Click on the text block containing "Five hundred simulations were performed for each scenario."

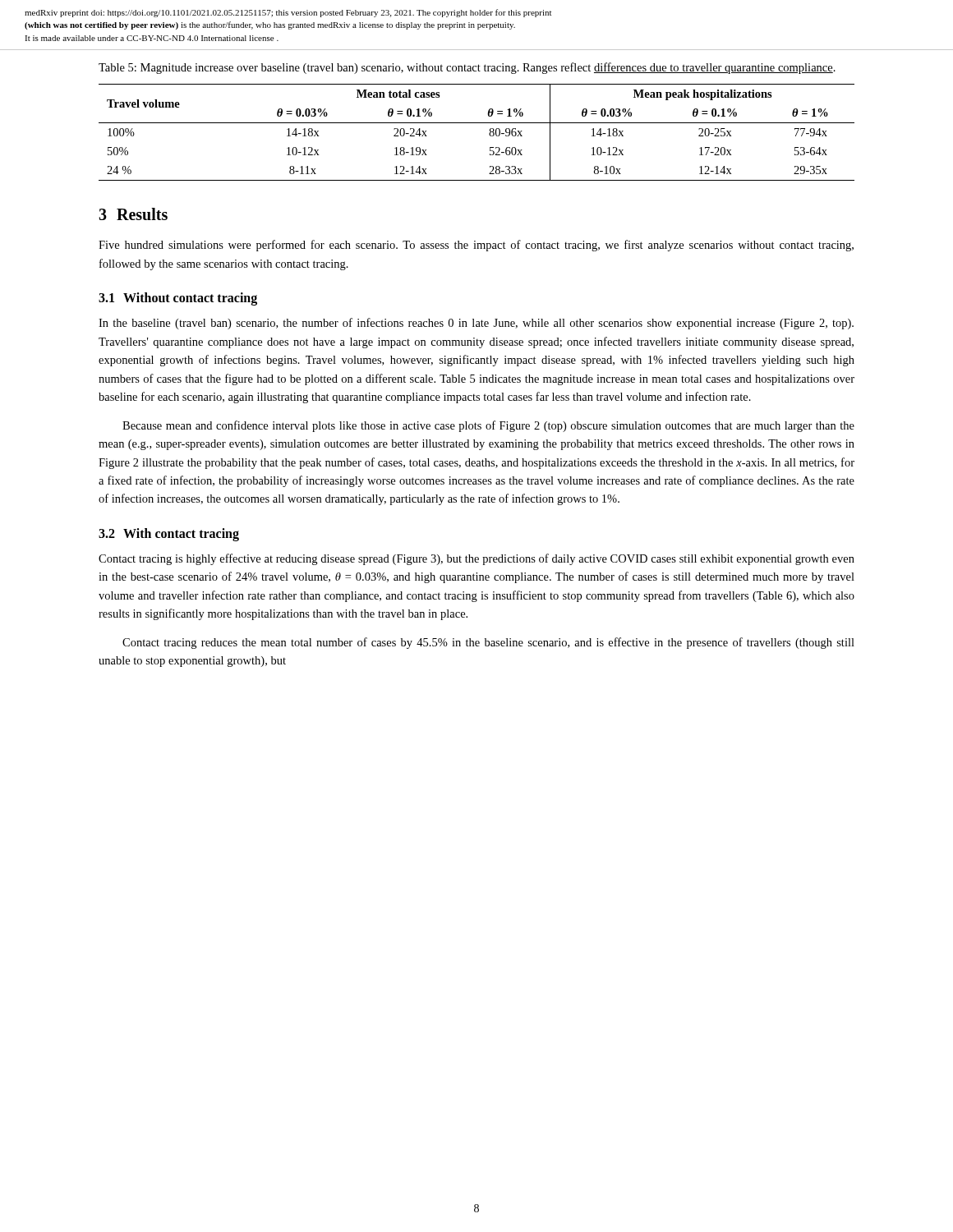tap(476, 254)
